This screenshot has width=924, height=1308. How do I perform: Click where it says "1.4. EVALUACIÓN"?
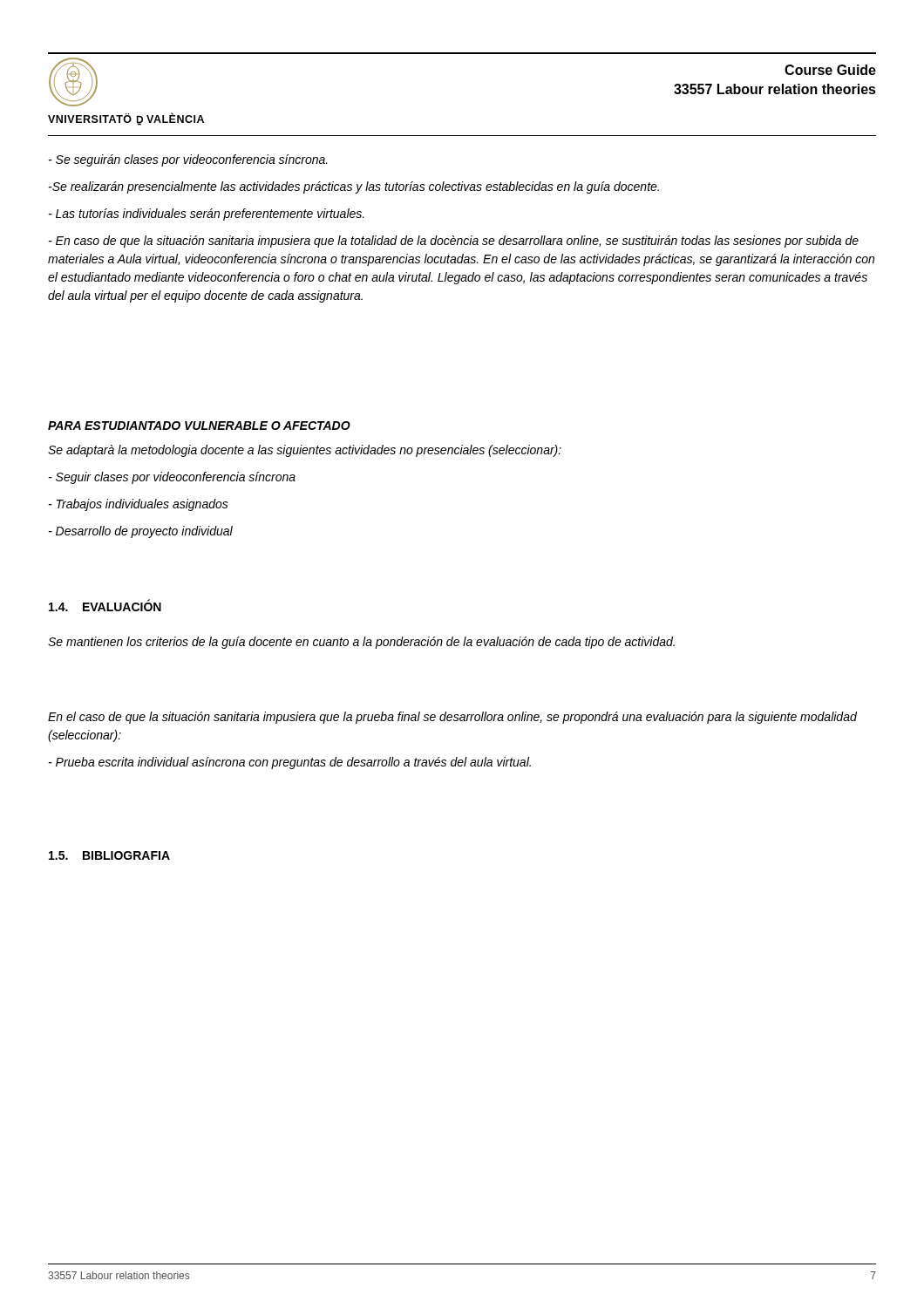tap(105, 607)
